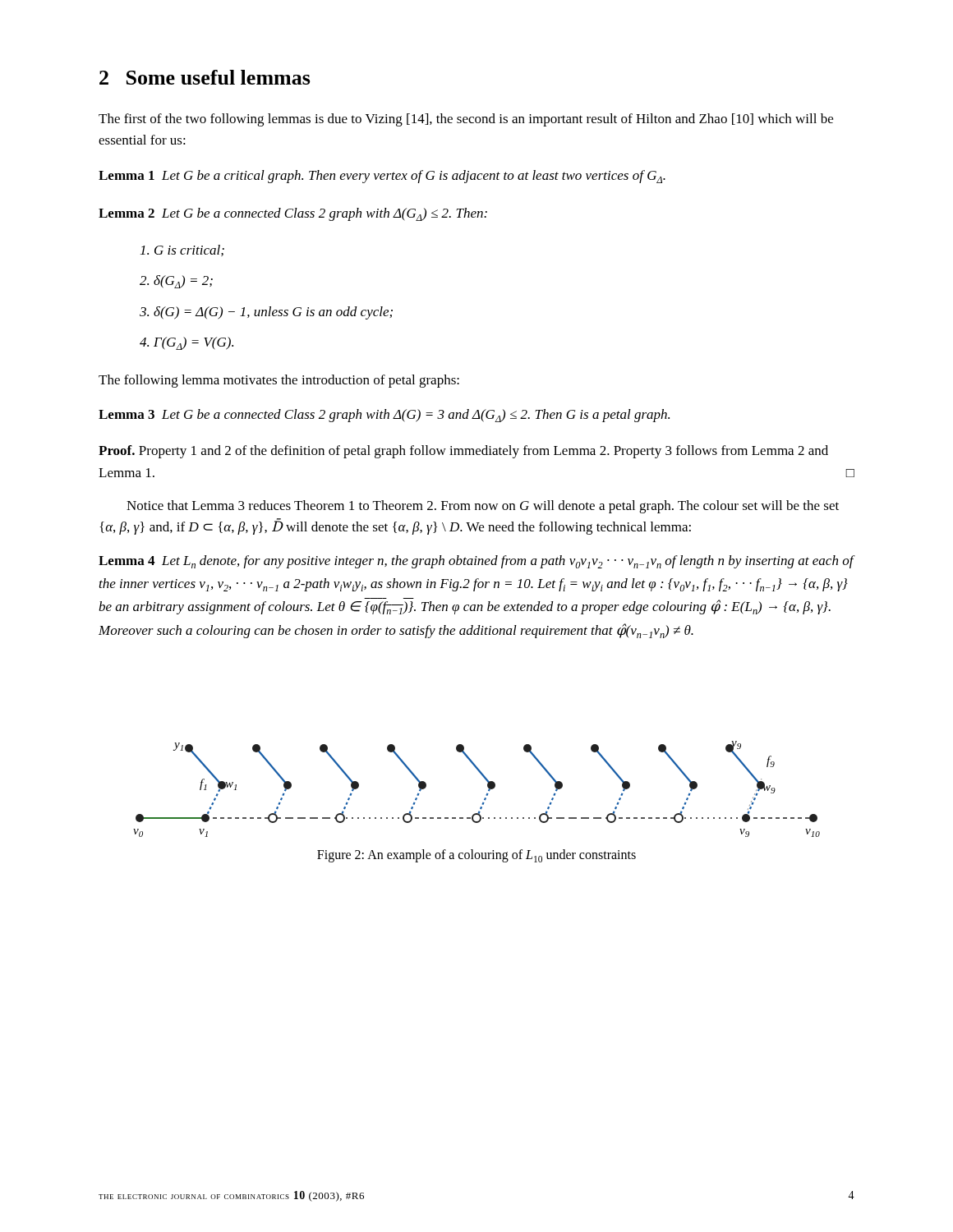Find the list item that reads "G is critical;"
The image size is (953, 1232).
point(182,250)
